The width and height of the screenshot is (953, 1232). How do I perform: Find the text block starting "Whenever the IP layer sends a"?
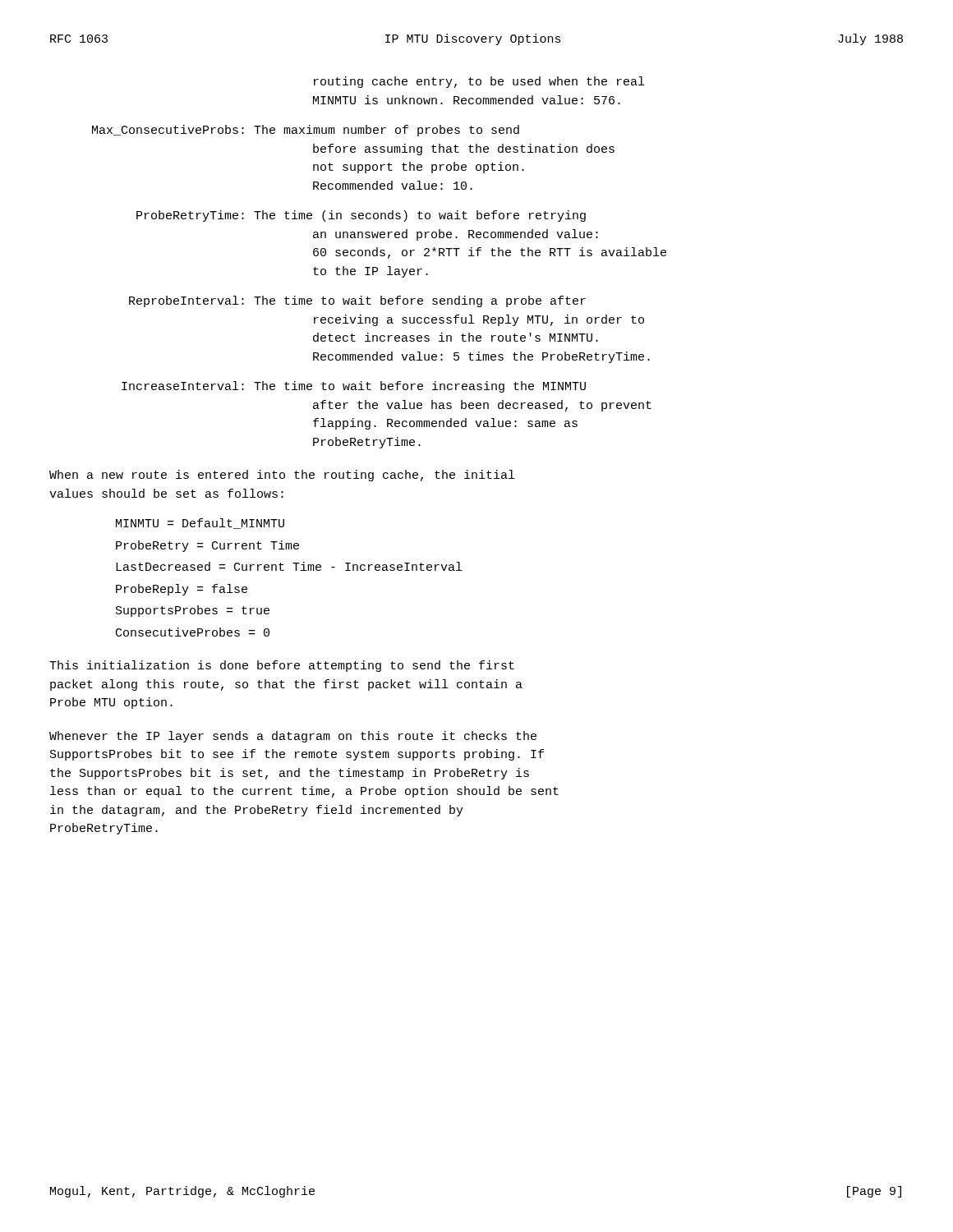(x=476, y=784)
